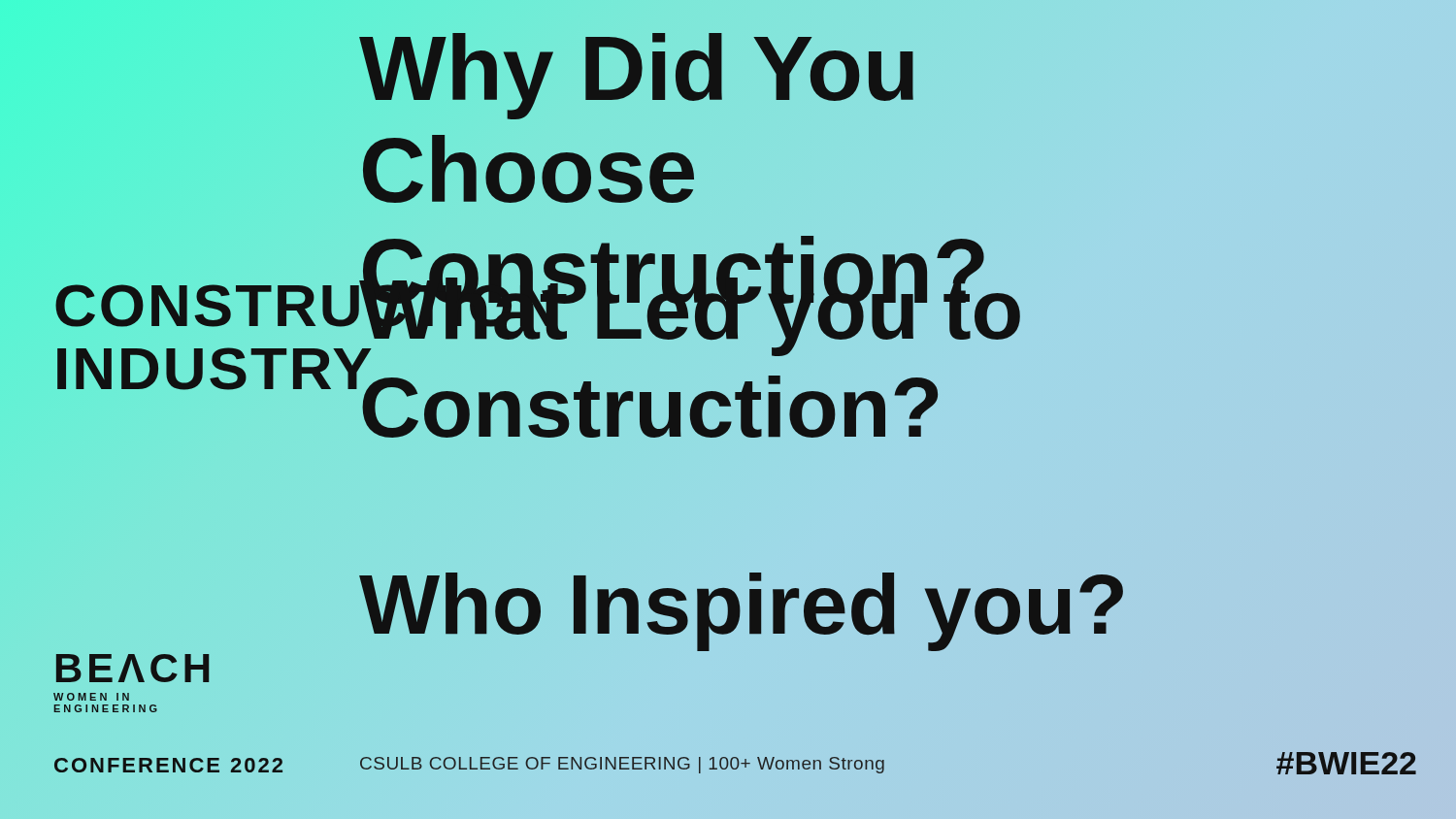Select the text that says "CONFERENCE 2022"
Screen dimensions: 819x1456
click(169, 765)
